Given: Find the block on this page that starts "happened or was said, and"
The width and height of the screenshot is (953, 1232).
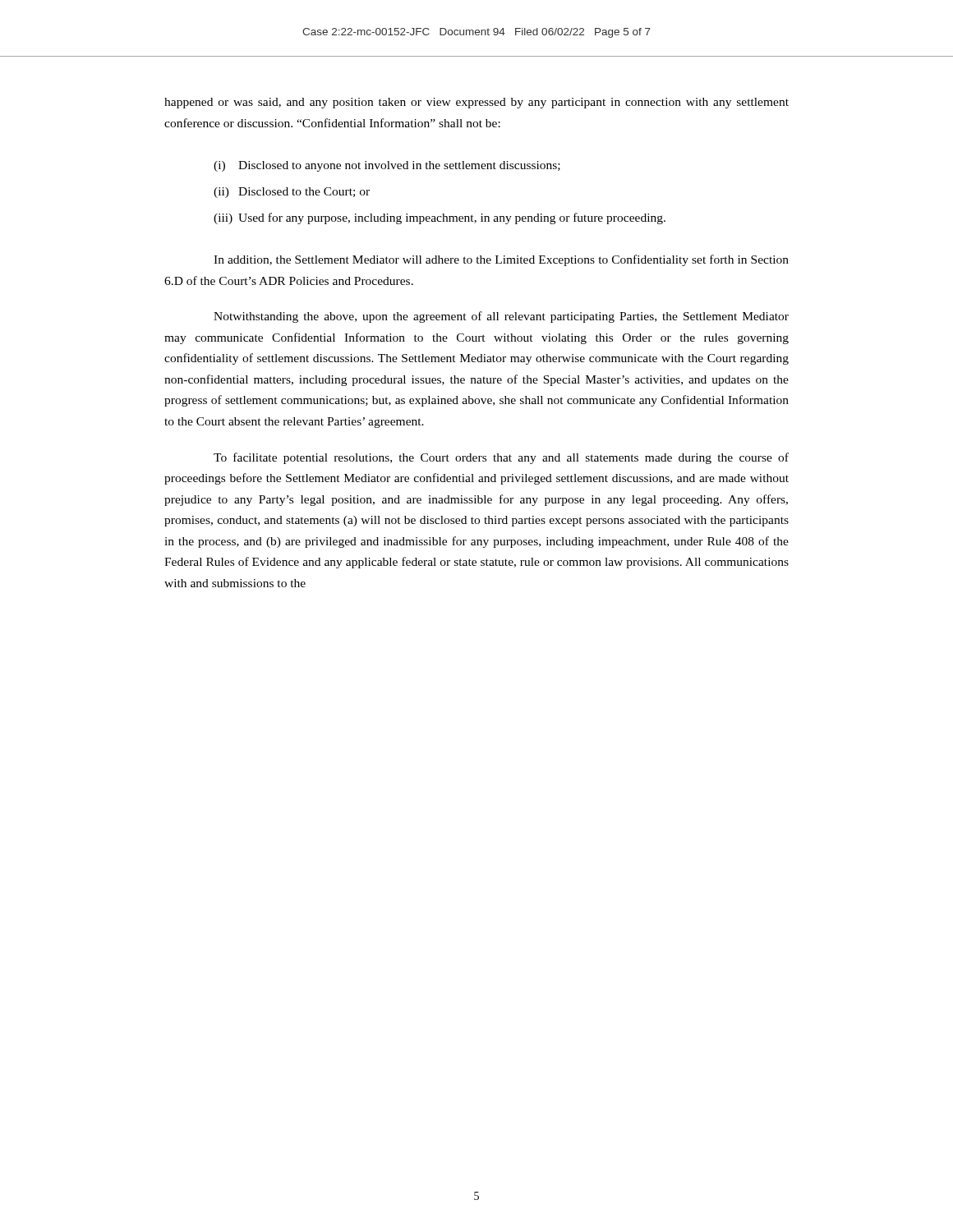Looking at the screenshot, I should coord(476,112).
